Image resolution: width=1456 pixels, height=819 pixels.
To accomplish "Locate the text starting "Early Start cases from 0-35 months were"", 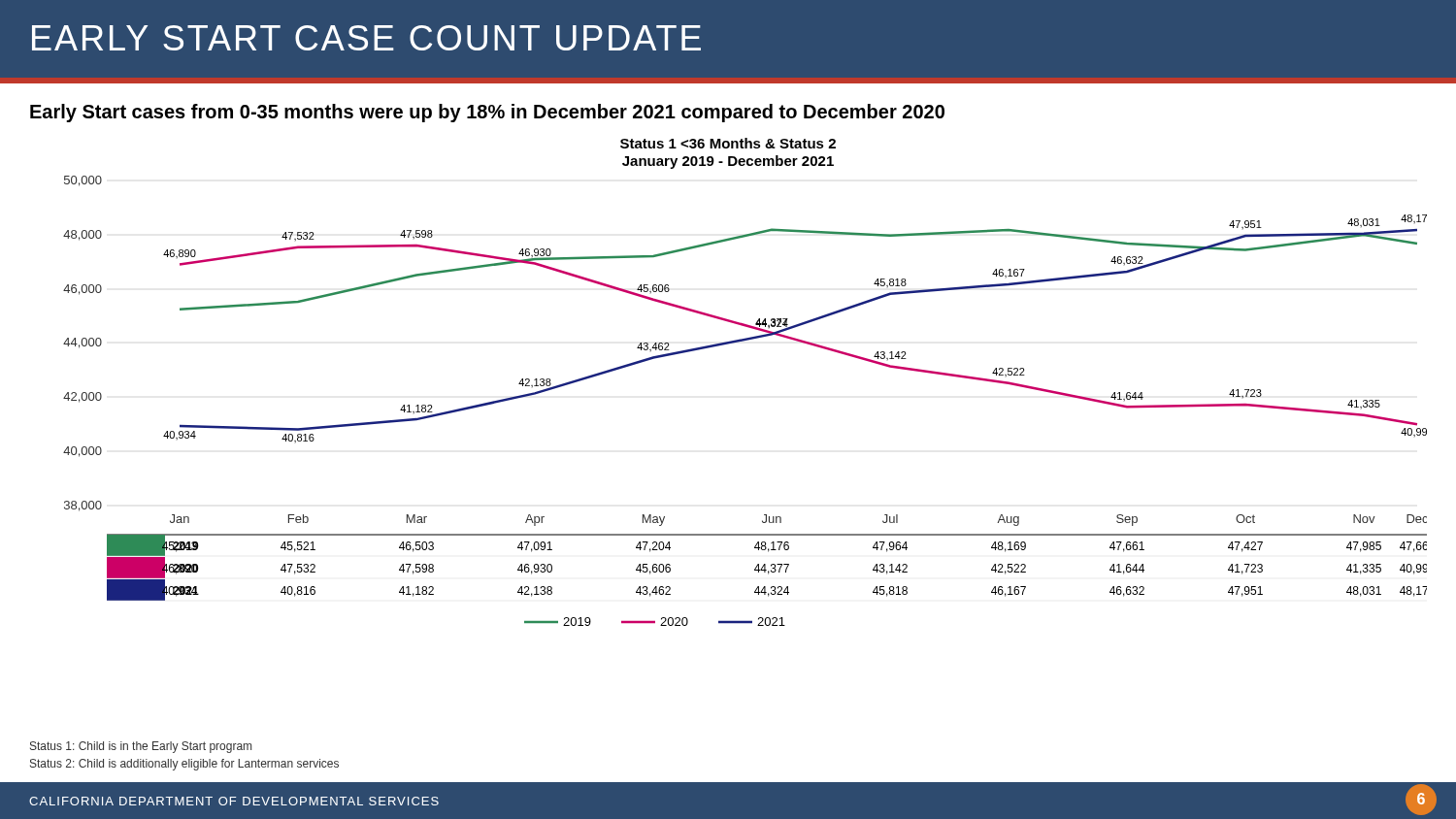I will 487,112.
